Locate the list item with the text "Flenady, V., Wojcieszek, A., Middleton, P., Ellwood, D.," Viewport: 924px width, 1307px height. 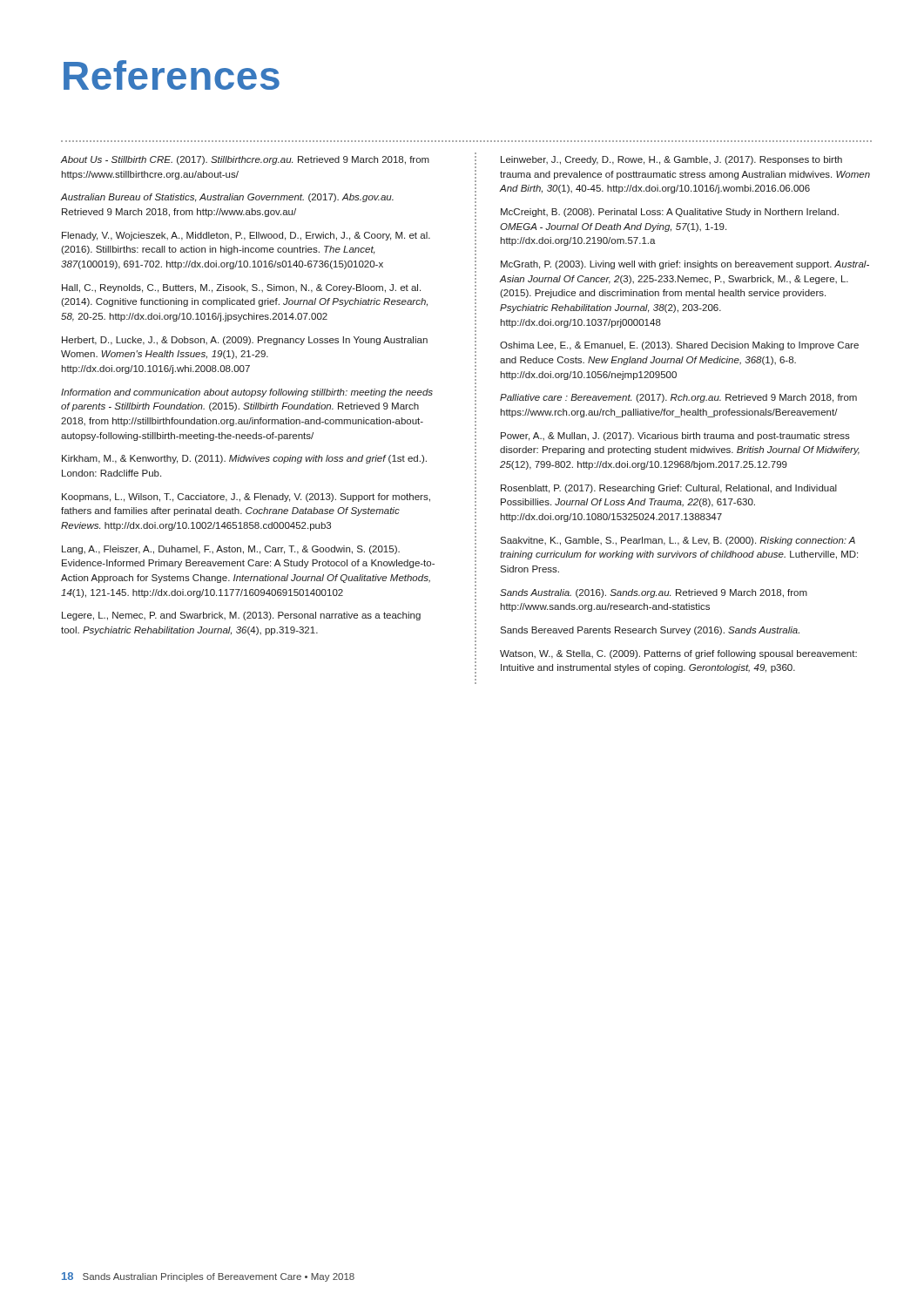pos(246,250)
